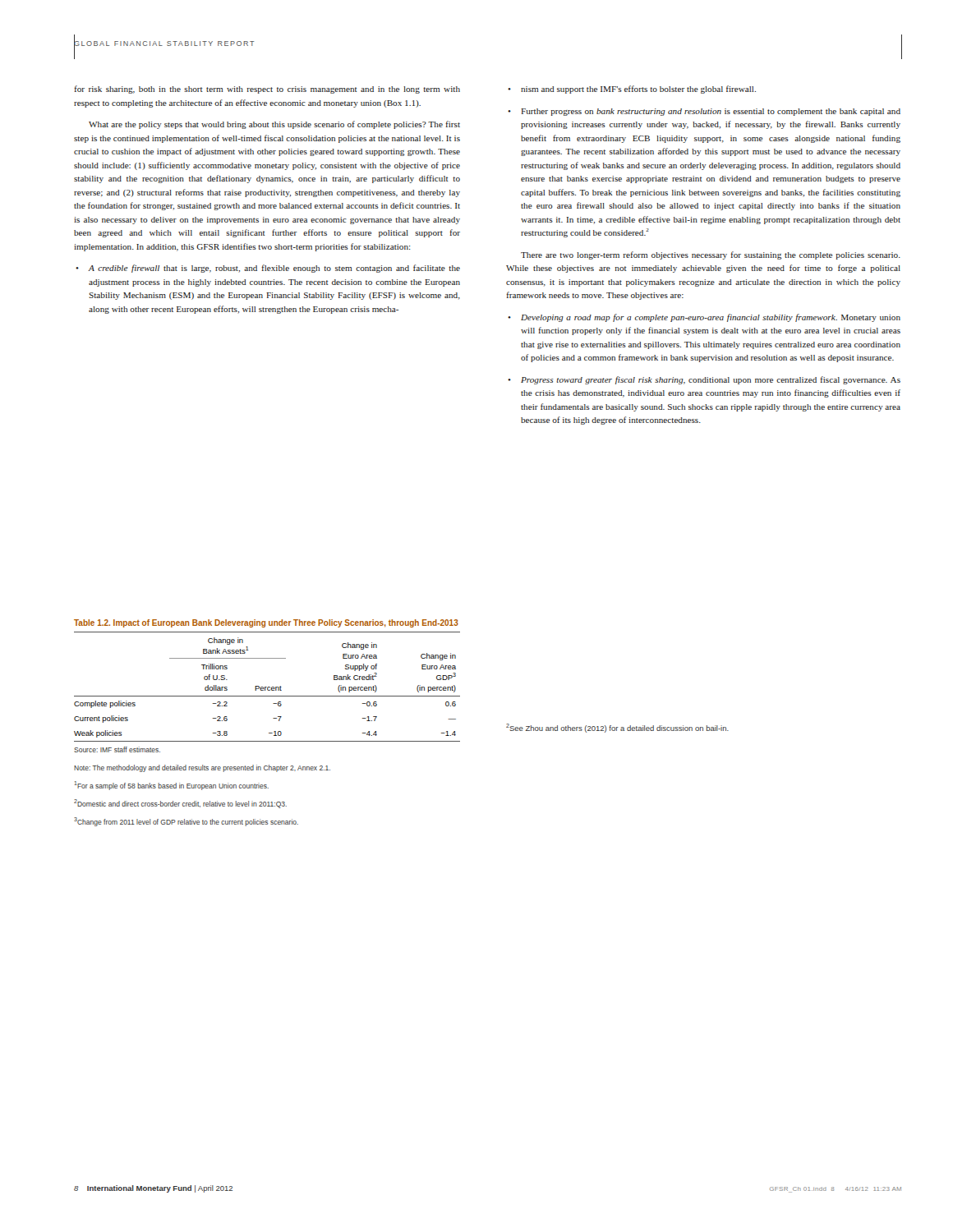
Task: Where is the passage that starts "2See Zhou and others (2012)"?
Action: point(617,727)
